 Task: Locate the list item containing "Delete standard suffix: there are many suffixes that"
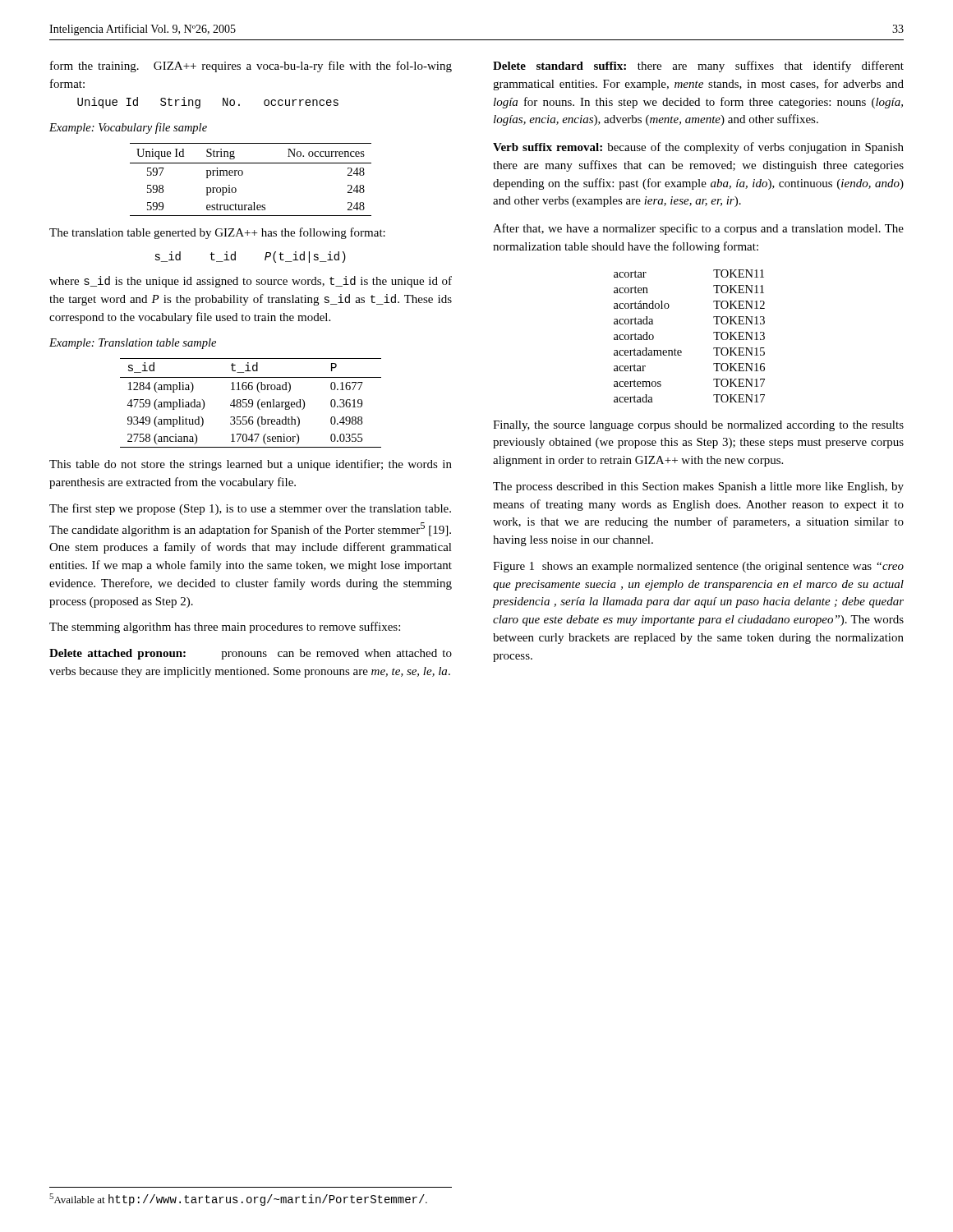pyautogui.click(x=698, y=93)
